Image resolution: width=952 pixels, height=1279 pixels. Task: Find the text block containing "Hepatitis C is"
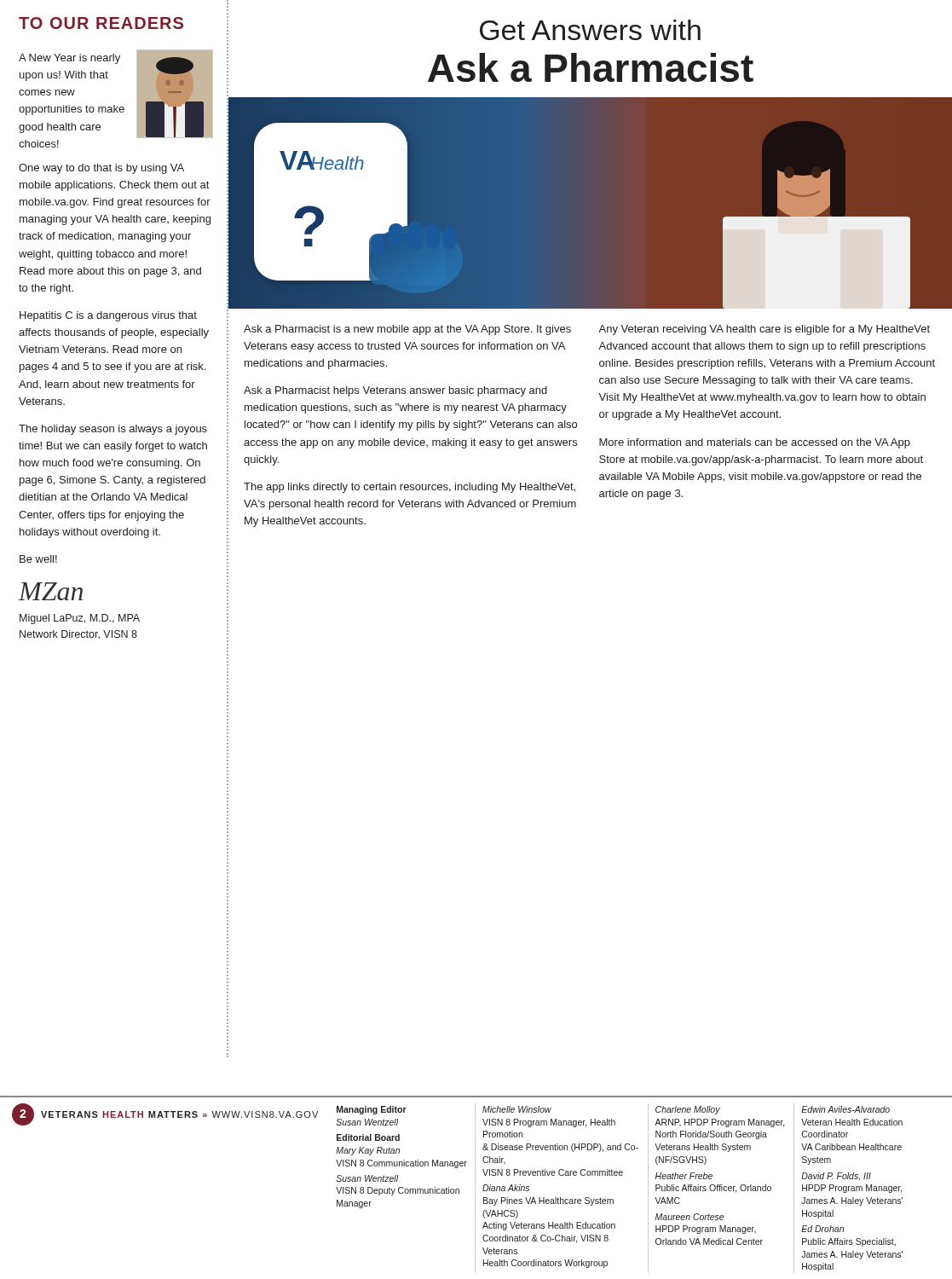114,358
